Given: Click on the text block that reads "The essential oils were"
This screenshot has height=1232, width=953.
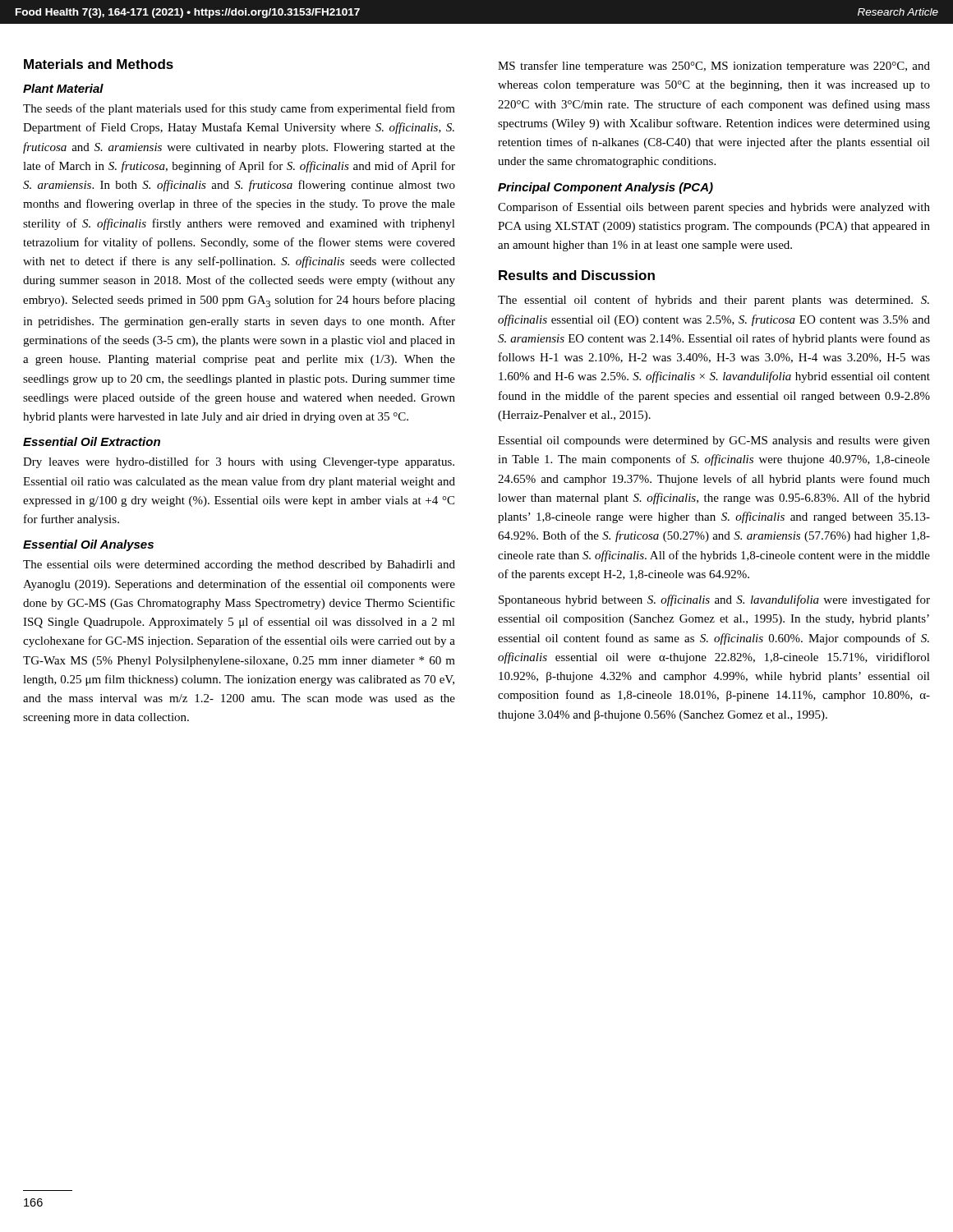Looking at the screenshot, I should tap(239, 641).
